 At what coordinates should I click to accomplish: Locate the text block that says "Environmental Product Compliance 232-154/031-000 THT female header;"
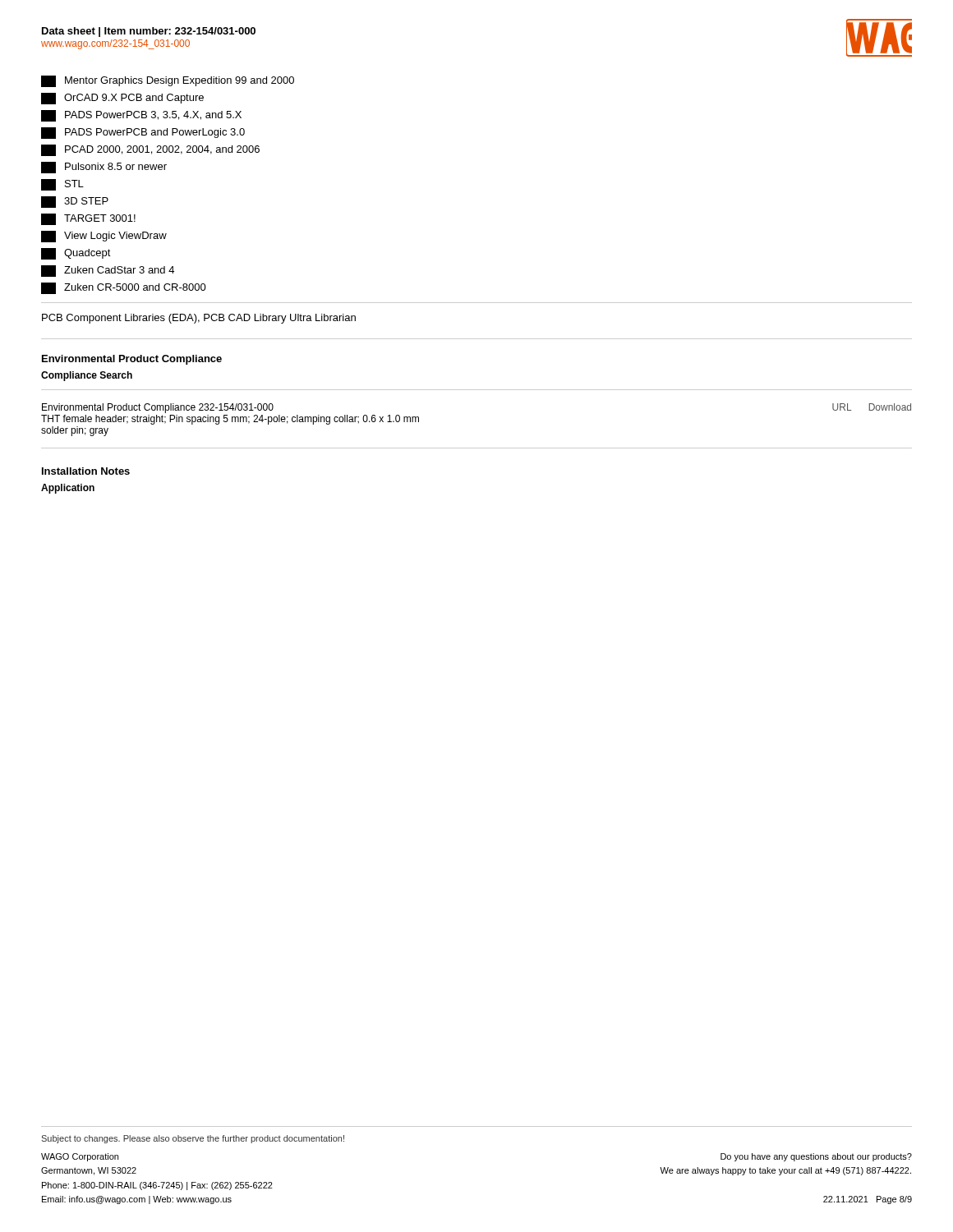(160, 408)
